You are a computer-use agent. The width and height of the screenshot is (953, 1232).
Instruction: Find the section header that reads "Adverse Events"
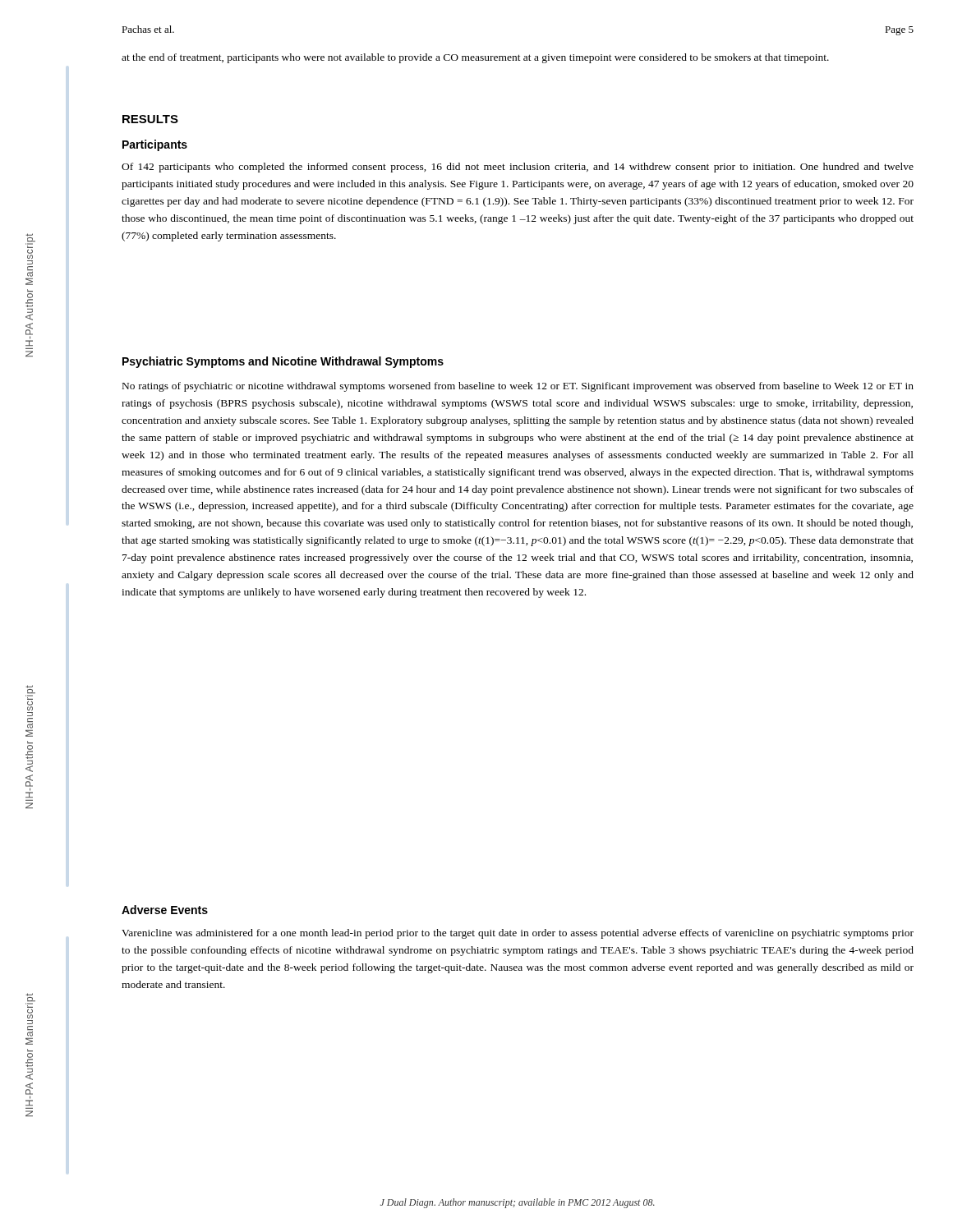[165, 910]
